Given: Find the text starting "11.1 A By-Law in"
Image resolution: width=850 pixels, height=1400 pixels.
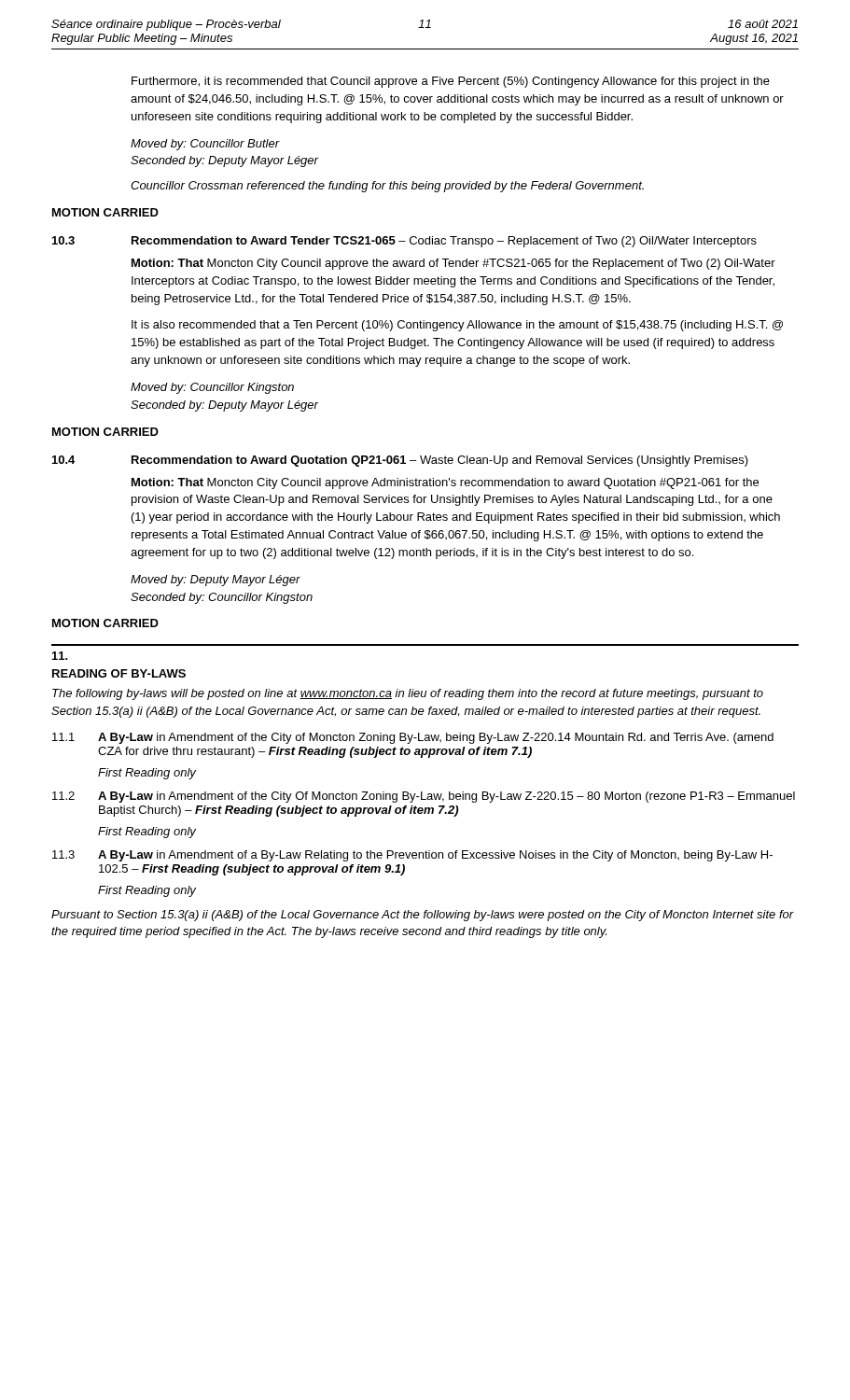Looking at the screenshot, I should pyautogui.click(x=425, y=744).
